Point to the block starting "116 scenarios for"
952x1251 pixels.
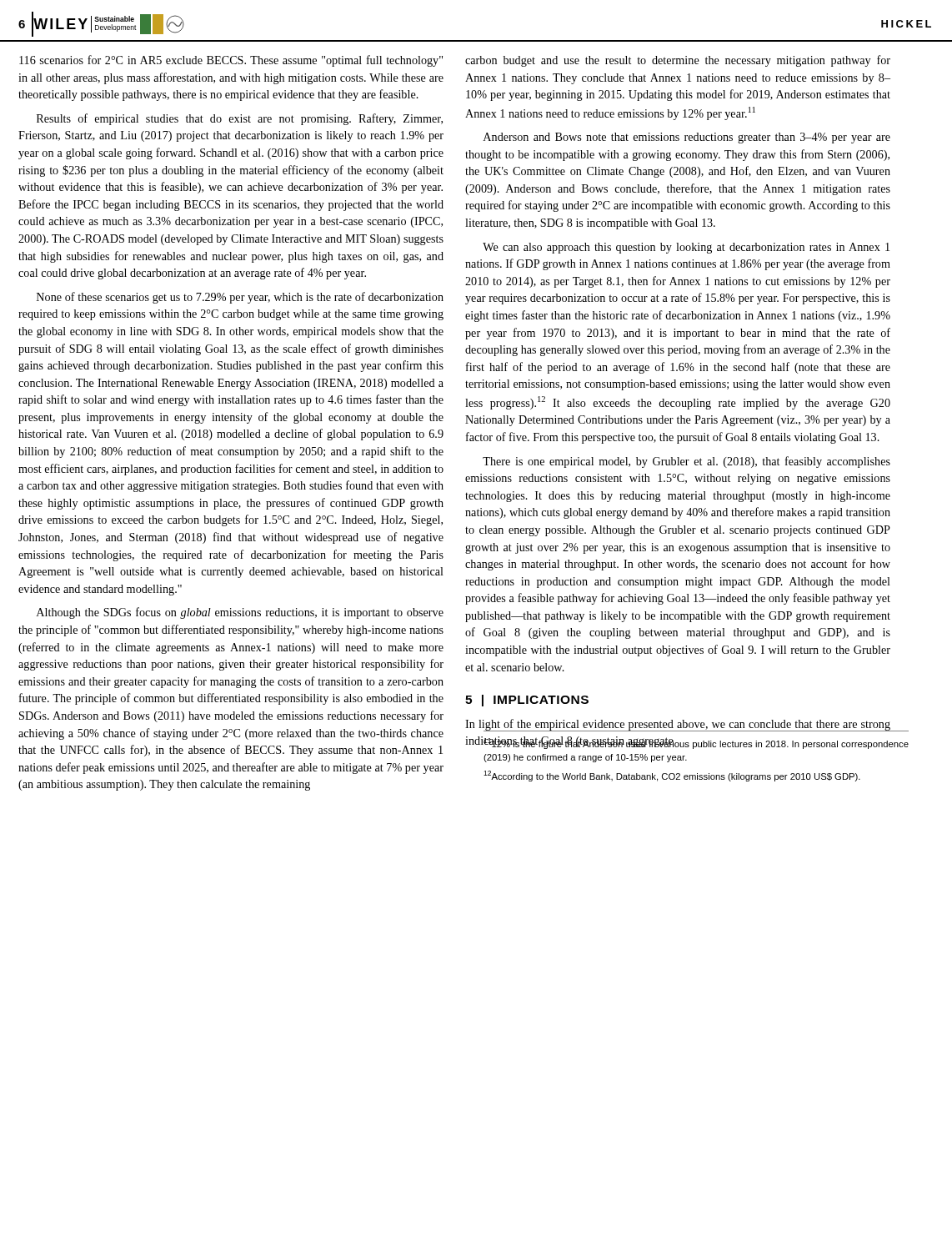231,77
